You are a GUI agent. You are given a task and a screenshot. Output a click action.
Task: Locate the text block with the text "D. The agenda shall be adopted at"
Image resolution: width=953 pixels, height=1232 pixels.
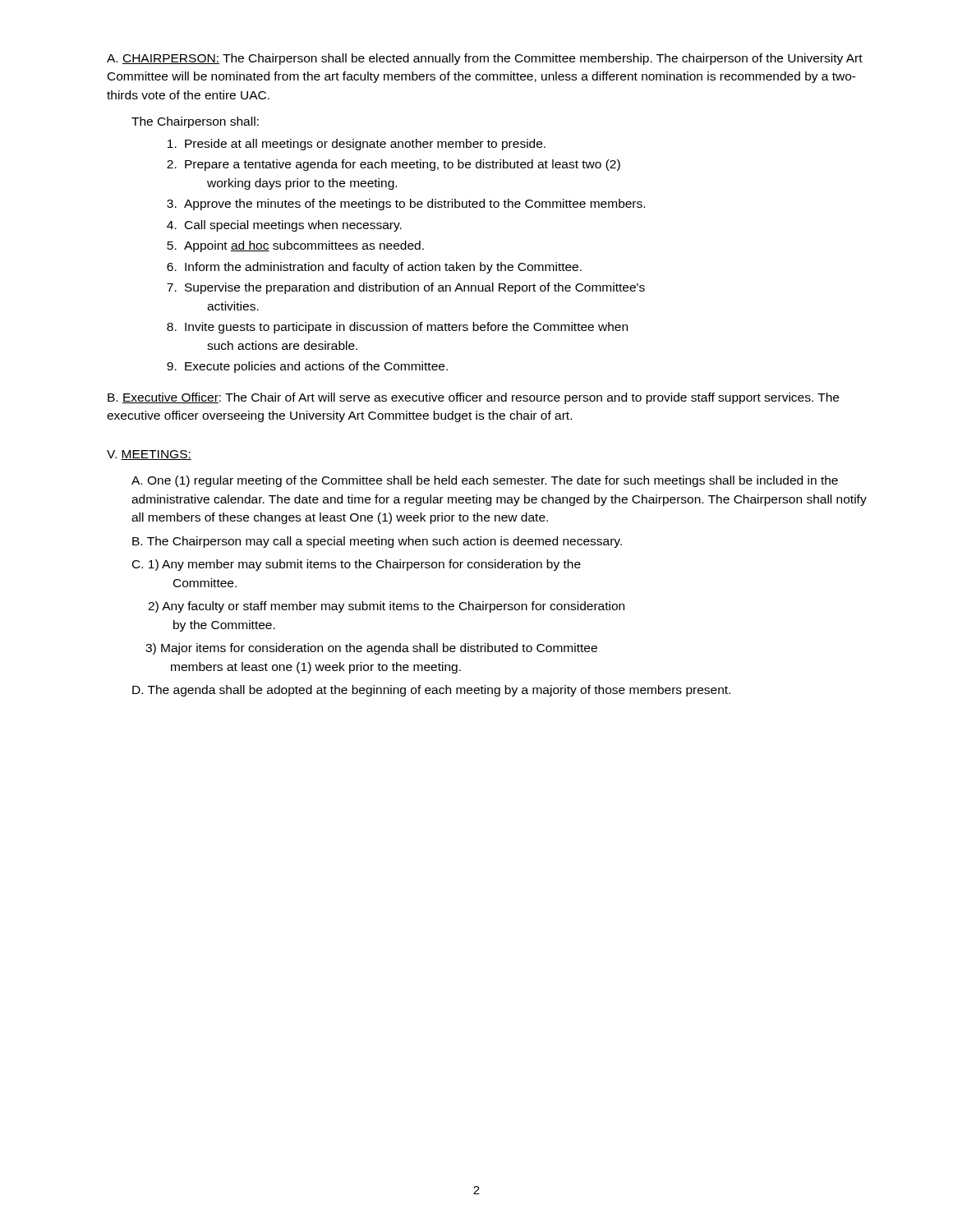point(501,690)
